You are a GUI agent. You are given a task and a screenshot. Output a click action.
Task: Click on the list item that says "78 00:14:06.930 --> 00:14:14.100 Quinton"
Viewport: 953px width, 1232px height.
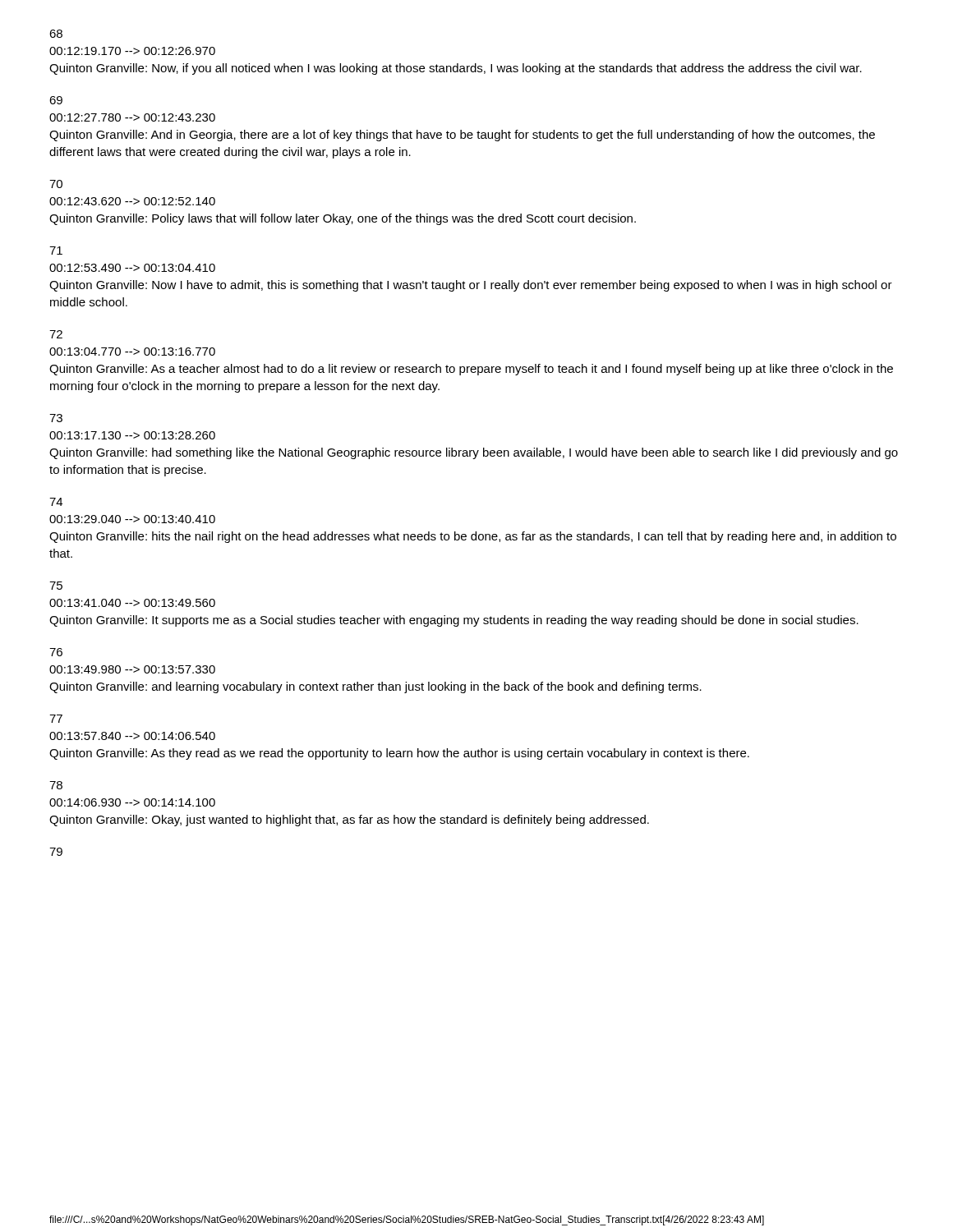coord(56,785)
